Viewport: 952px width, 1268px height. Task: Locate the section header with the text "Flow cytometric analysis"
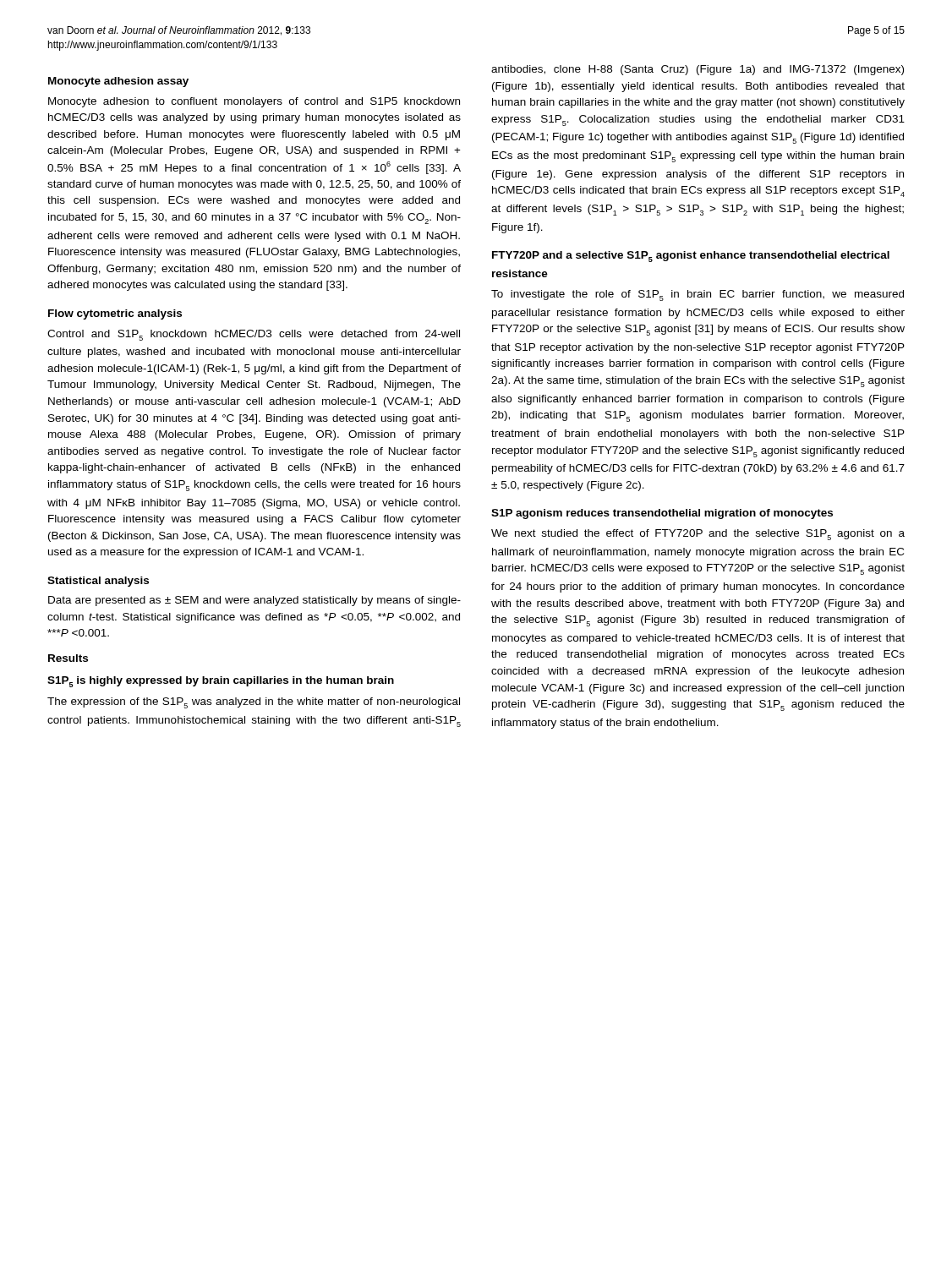click(x=115, y=313)
